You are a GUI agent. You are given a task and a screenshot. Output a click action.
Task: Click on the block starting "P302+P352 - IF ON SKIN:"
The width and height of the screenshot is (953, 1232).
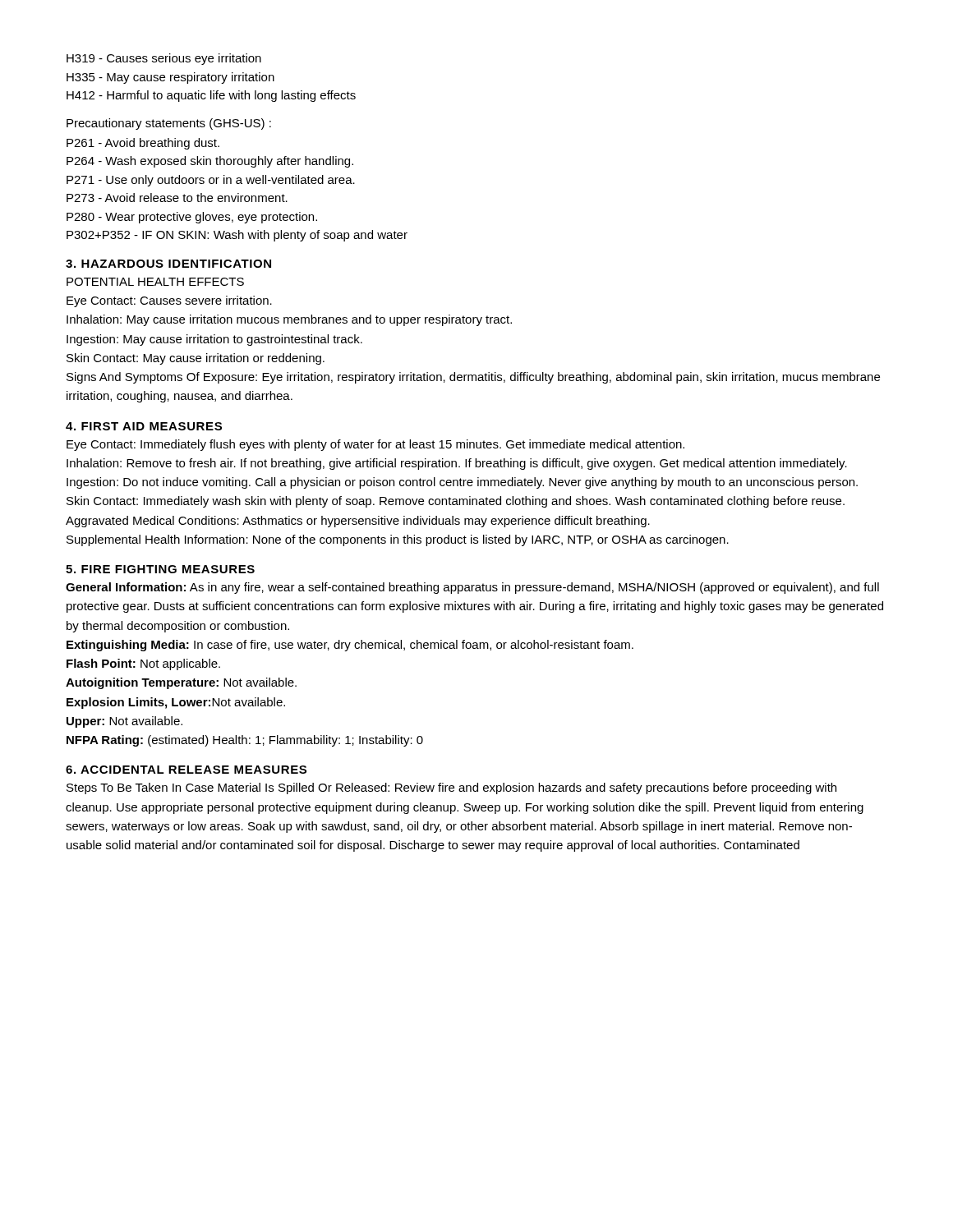pyautogui.click(x=237, y=235)
